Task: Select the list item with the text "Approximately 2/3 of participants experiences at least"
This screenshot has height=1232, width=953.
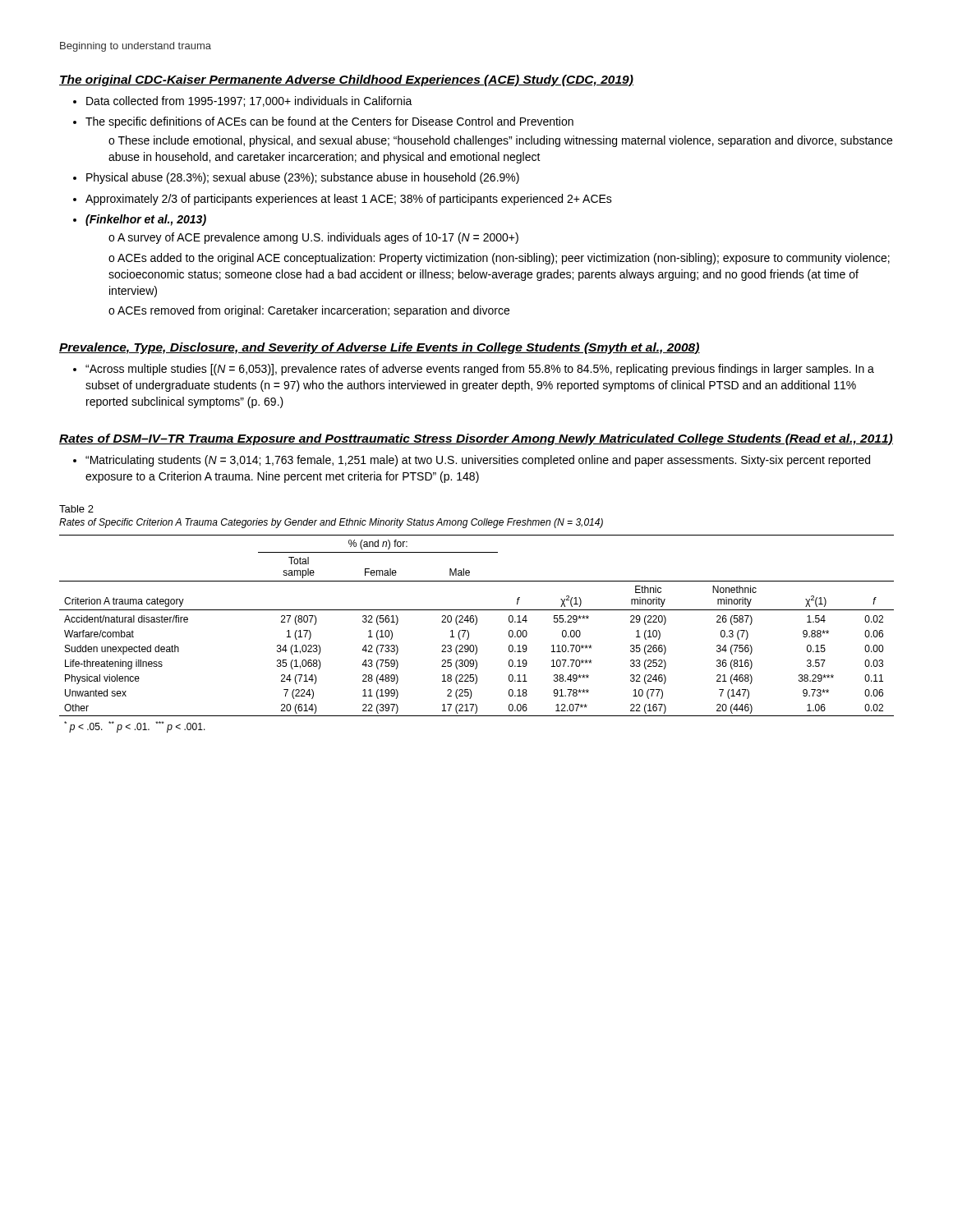Action: (x=349, y=198)
